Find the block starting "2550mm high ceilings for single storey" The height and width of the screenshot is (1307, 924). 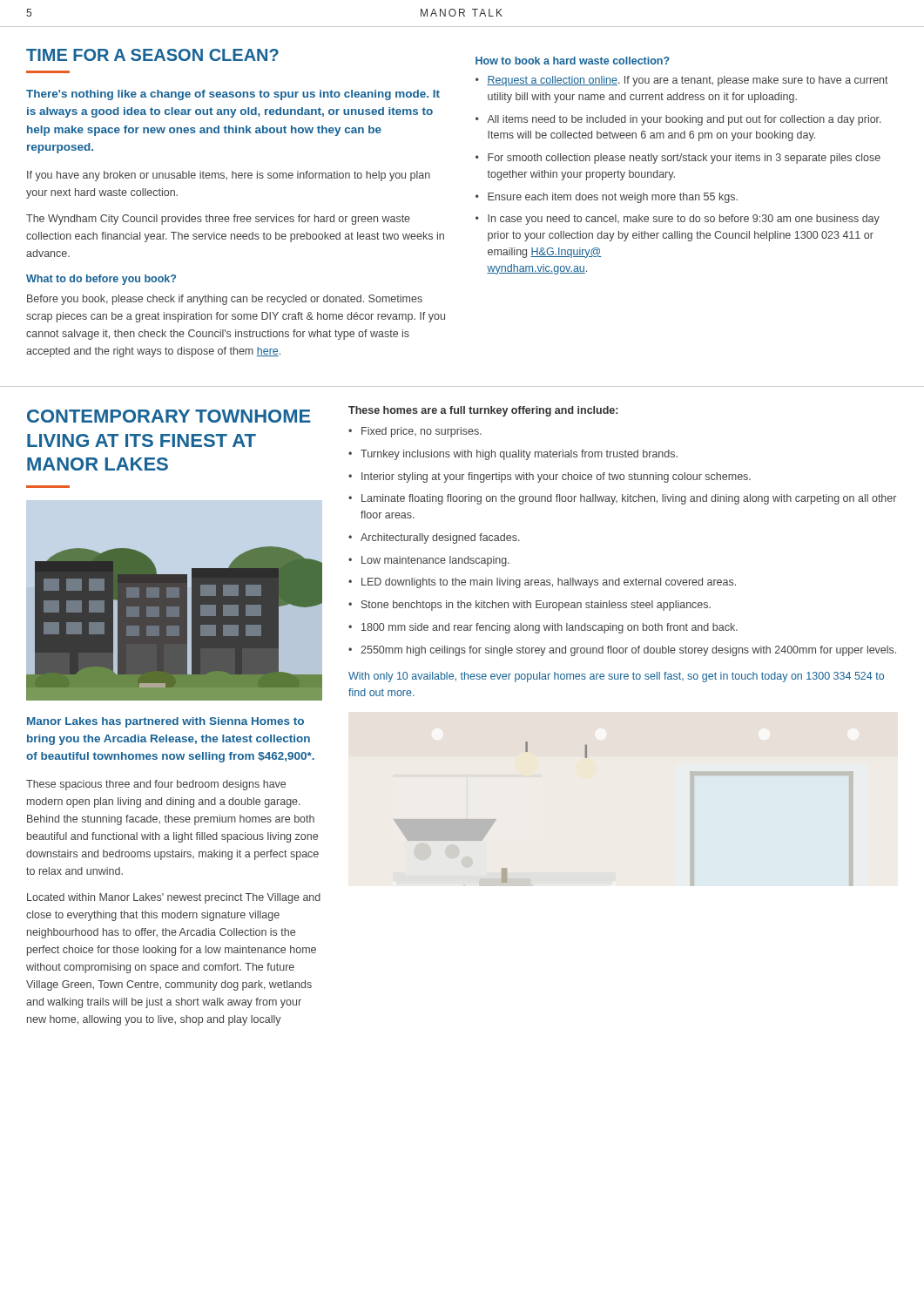629,650
